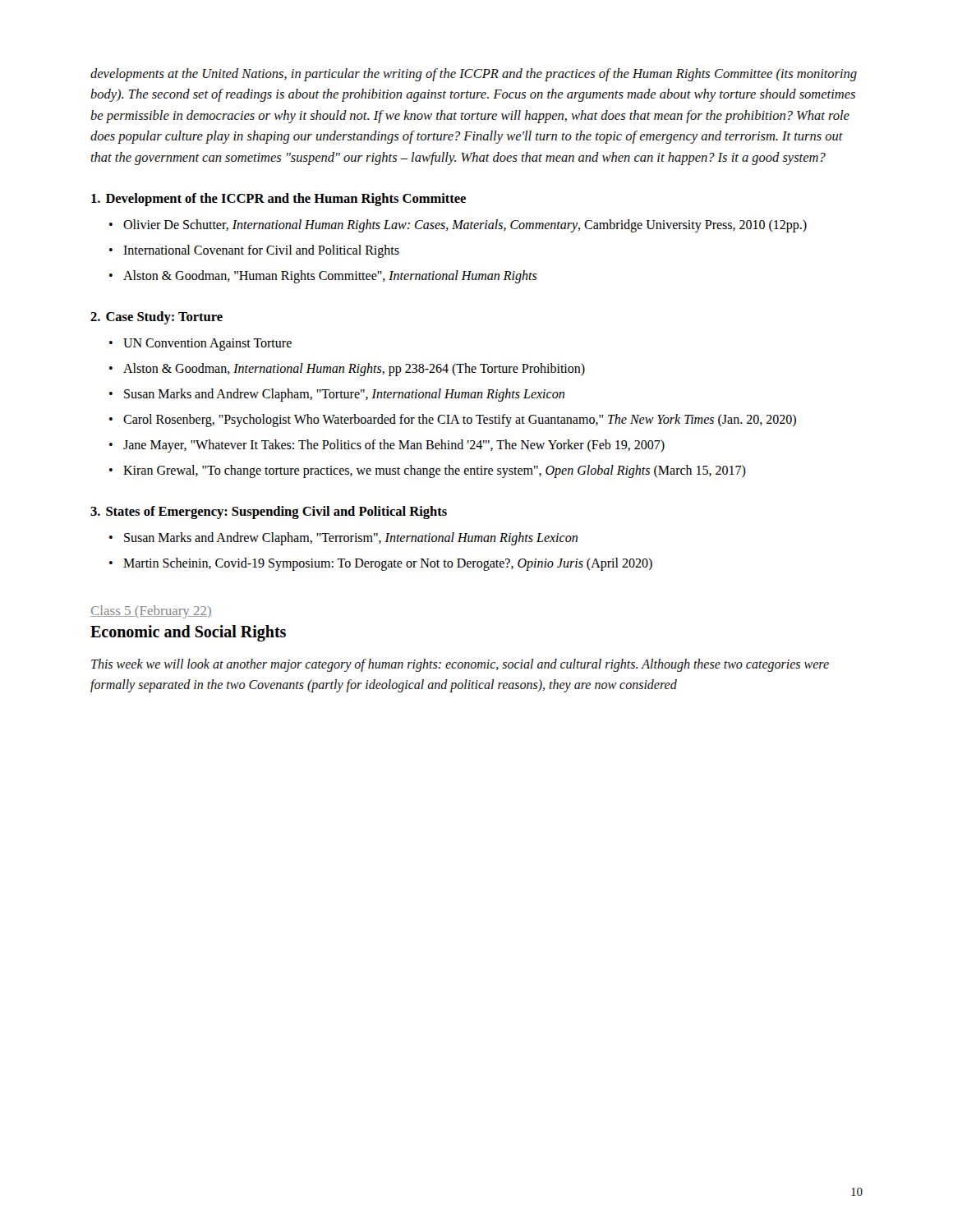Image resolution: width=953 pixels, height=1232 pixels.
Task: Locate the section header that says "Economic and Social Rights"
Action: point(188,633)
